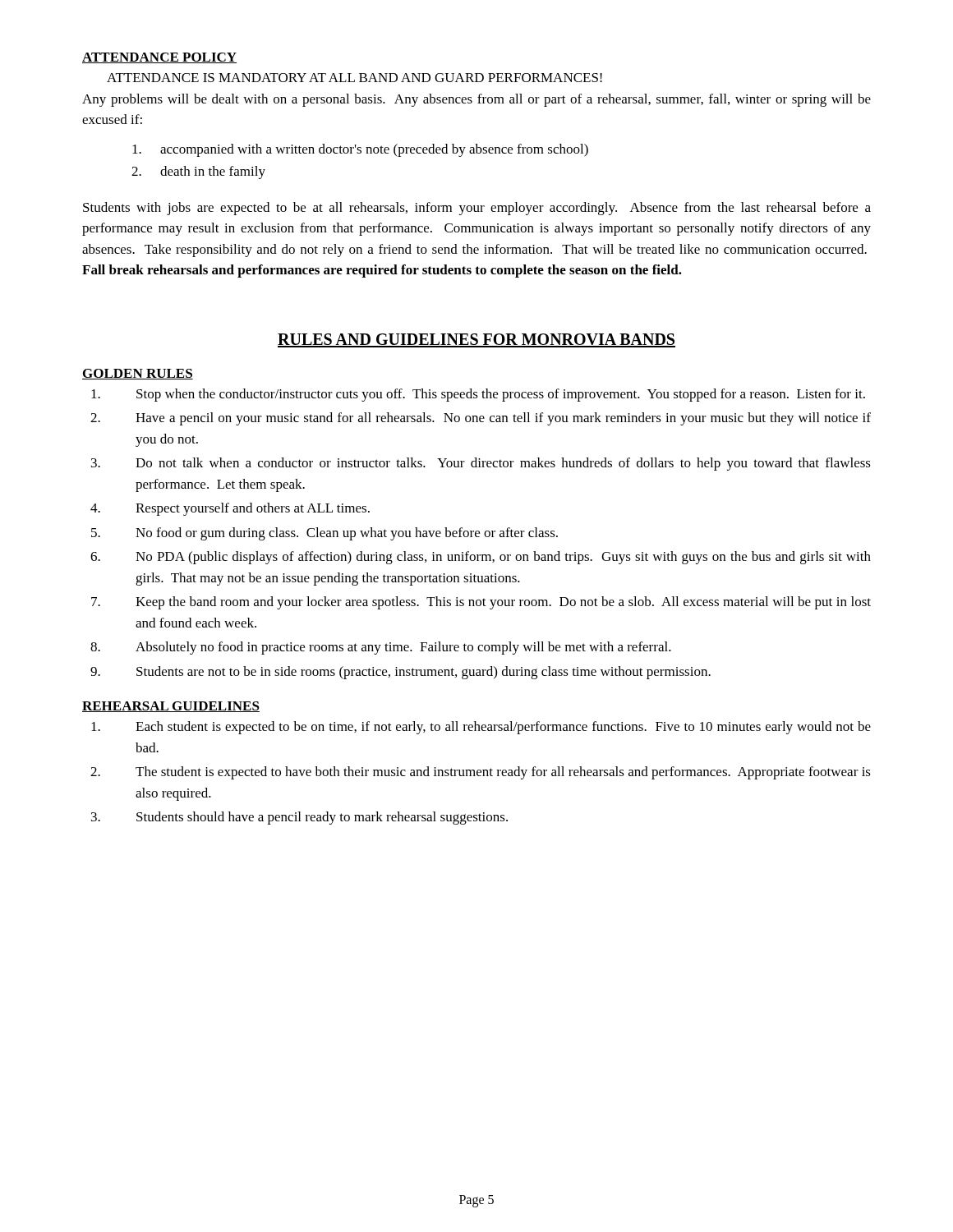Point to the block starting "Stop when the conductor/instructor cuts you off. This"
The width and height of the screenshot is (953, 1232).
[476, 394]
